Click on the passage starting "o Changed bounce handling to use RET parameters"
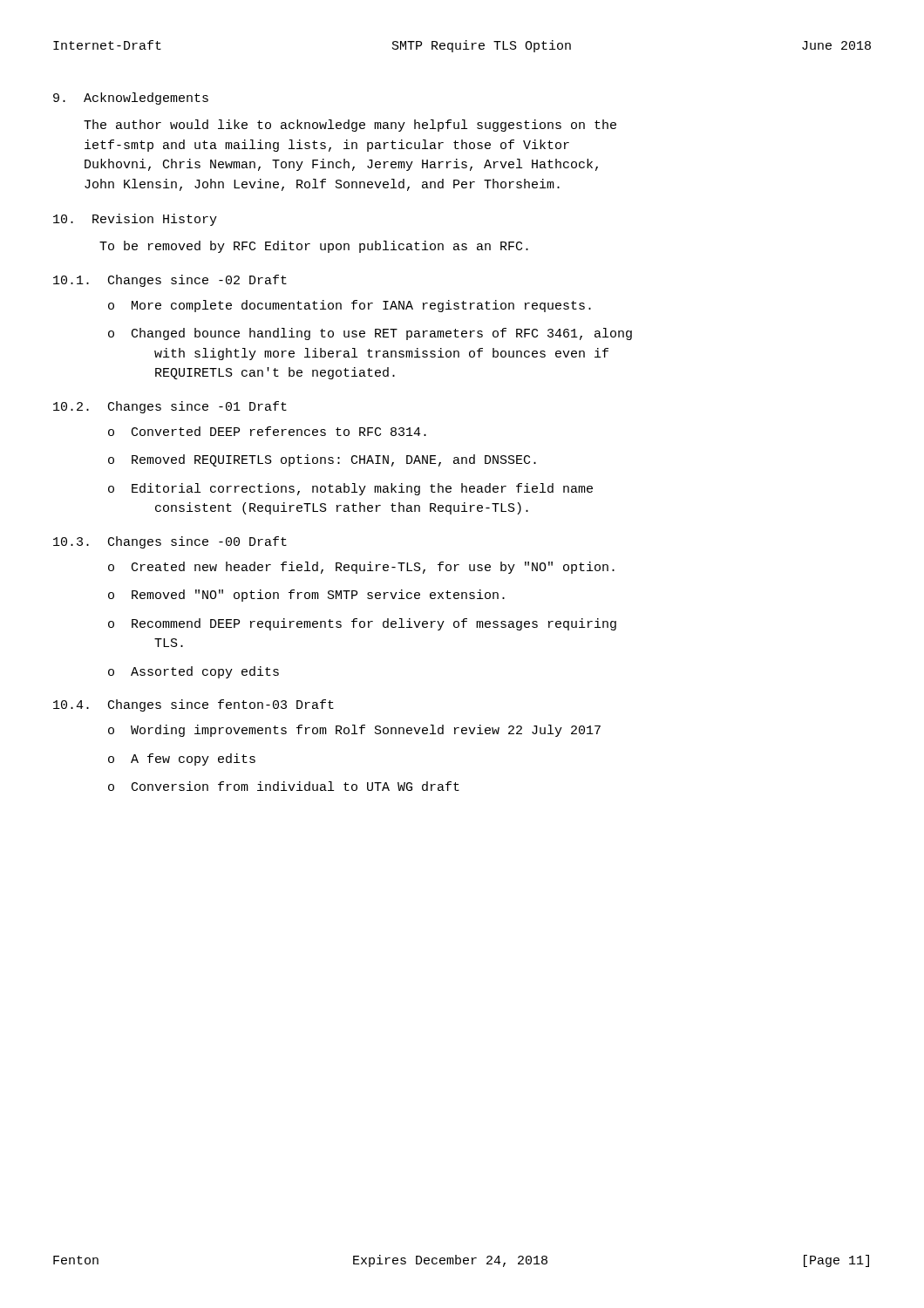This screenshot has width=924, height=1308. [478, 355]
